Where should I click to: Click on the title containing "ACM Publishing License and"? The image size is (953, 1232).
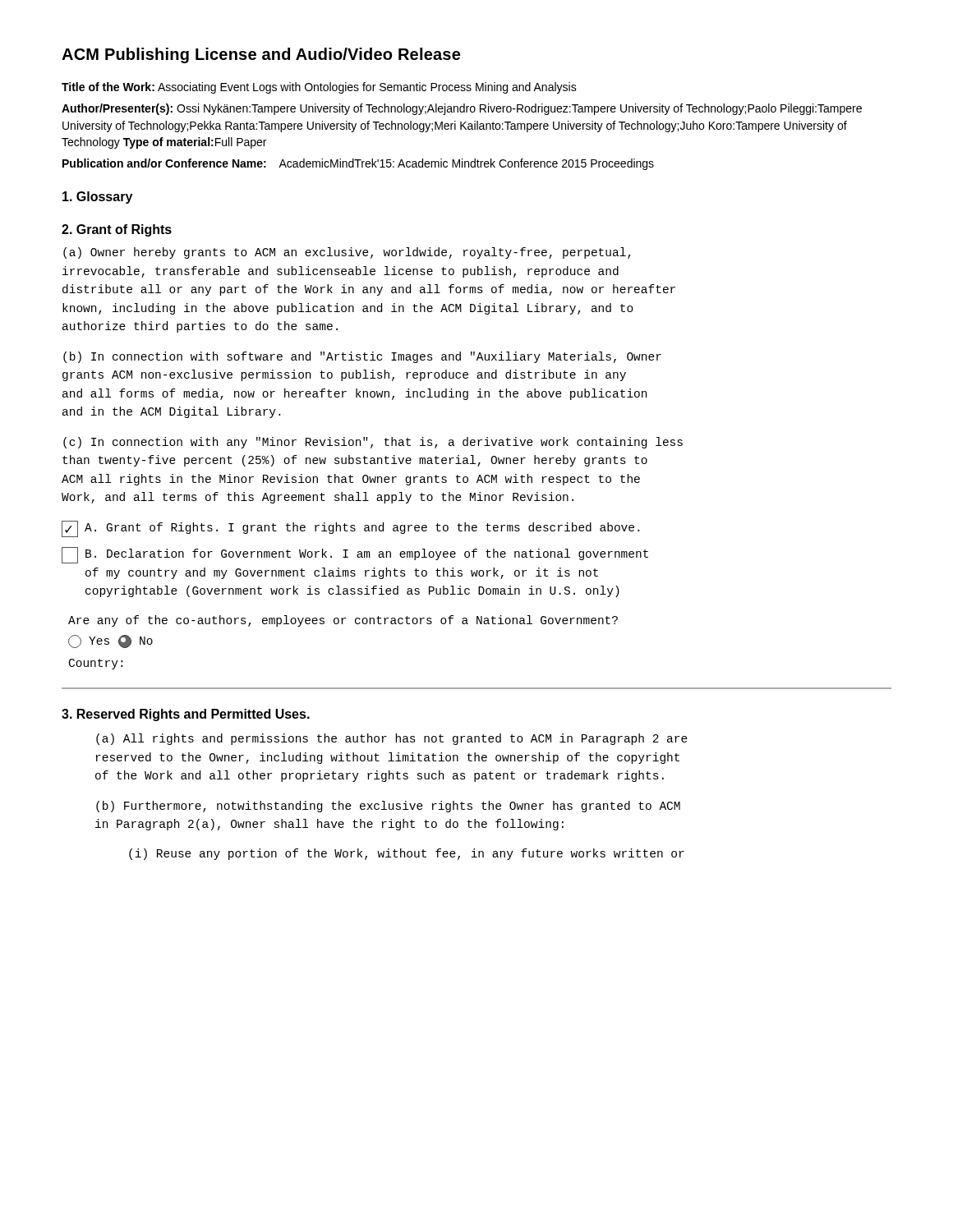pyautogui.click(x=261, y=54)
